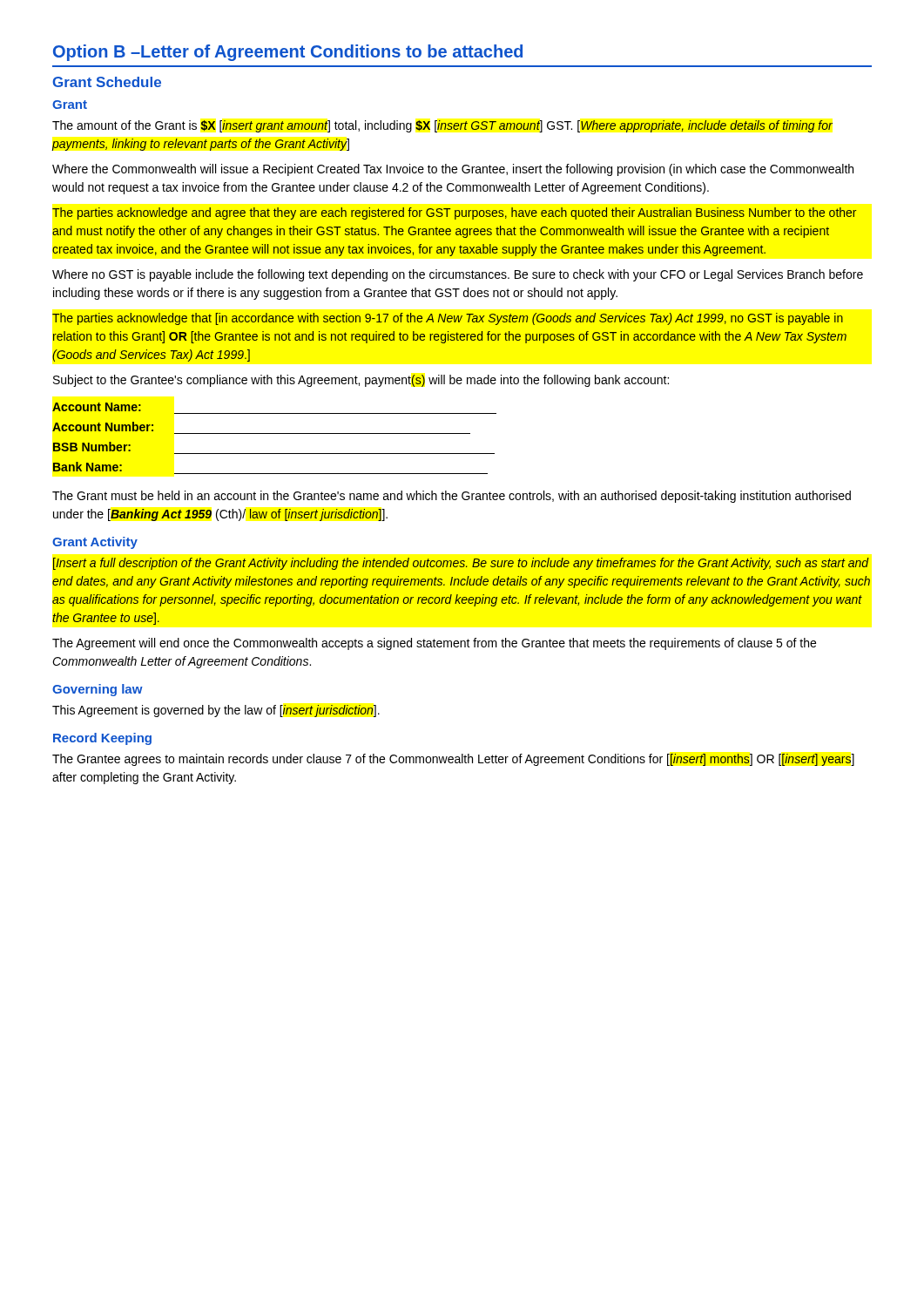924x1307 pixels.
Task: Navigate to the text block starting "[Insert a full description of"
Action: pyautogui.click(x=461, y=590)
